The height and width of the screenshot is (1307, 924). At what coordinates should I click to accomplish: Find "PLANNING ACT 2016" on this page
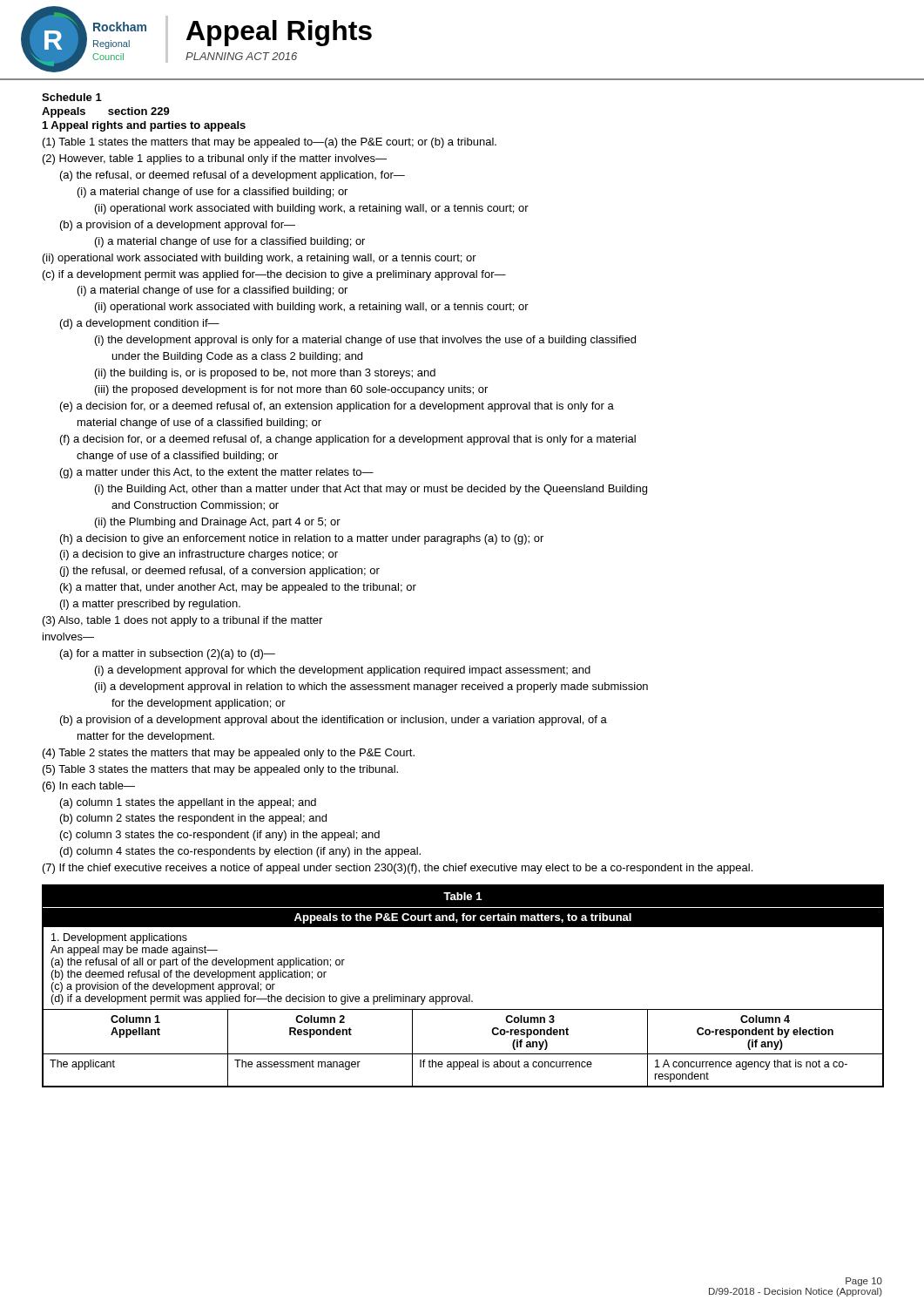point(241,56)
